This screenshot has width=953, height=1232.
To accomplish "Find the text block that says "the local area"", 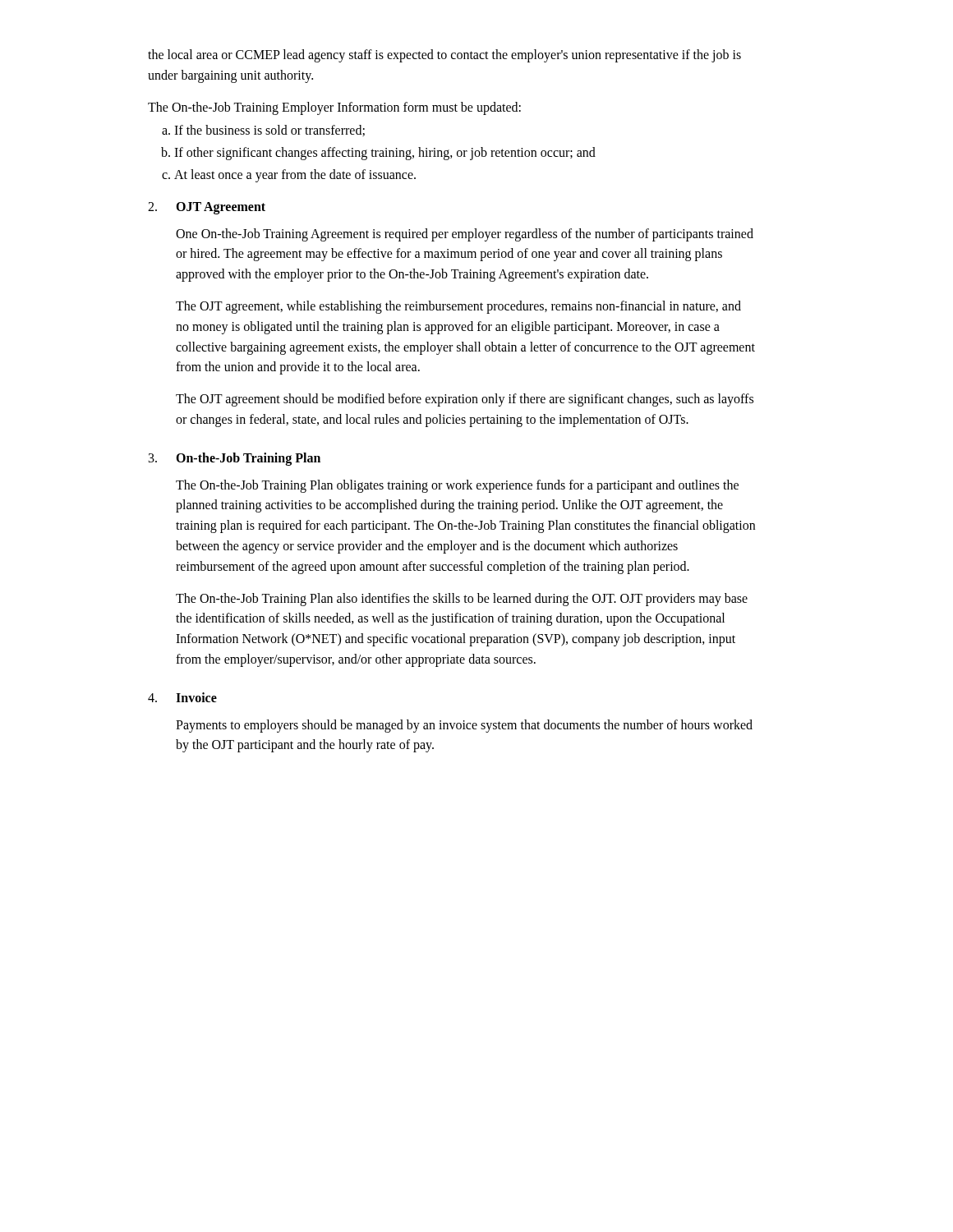I will click(445, 65).
